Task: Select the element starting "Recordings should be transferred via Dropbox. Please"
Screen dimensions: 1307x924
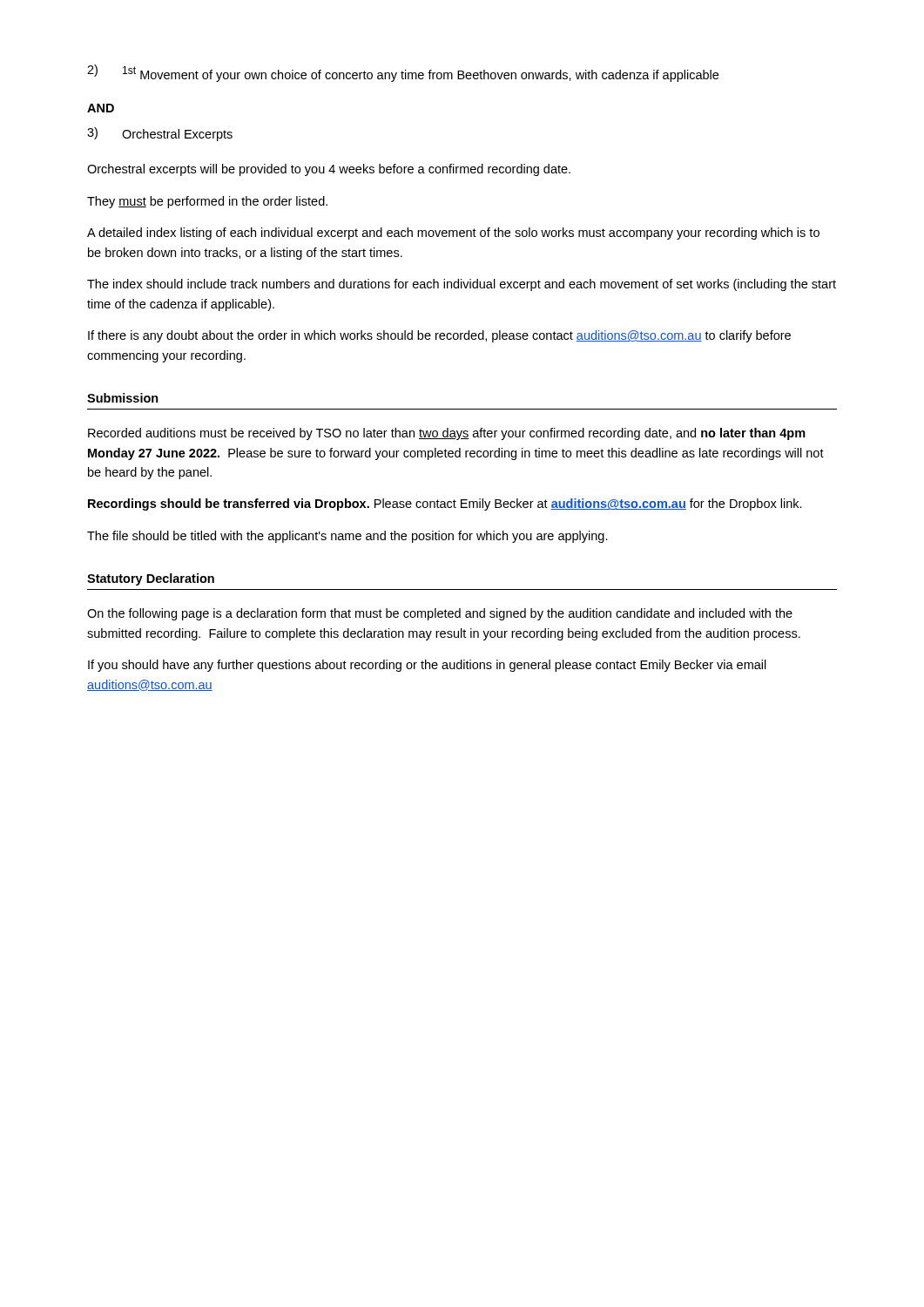Action: click(x=445, y=504)
